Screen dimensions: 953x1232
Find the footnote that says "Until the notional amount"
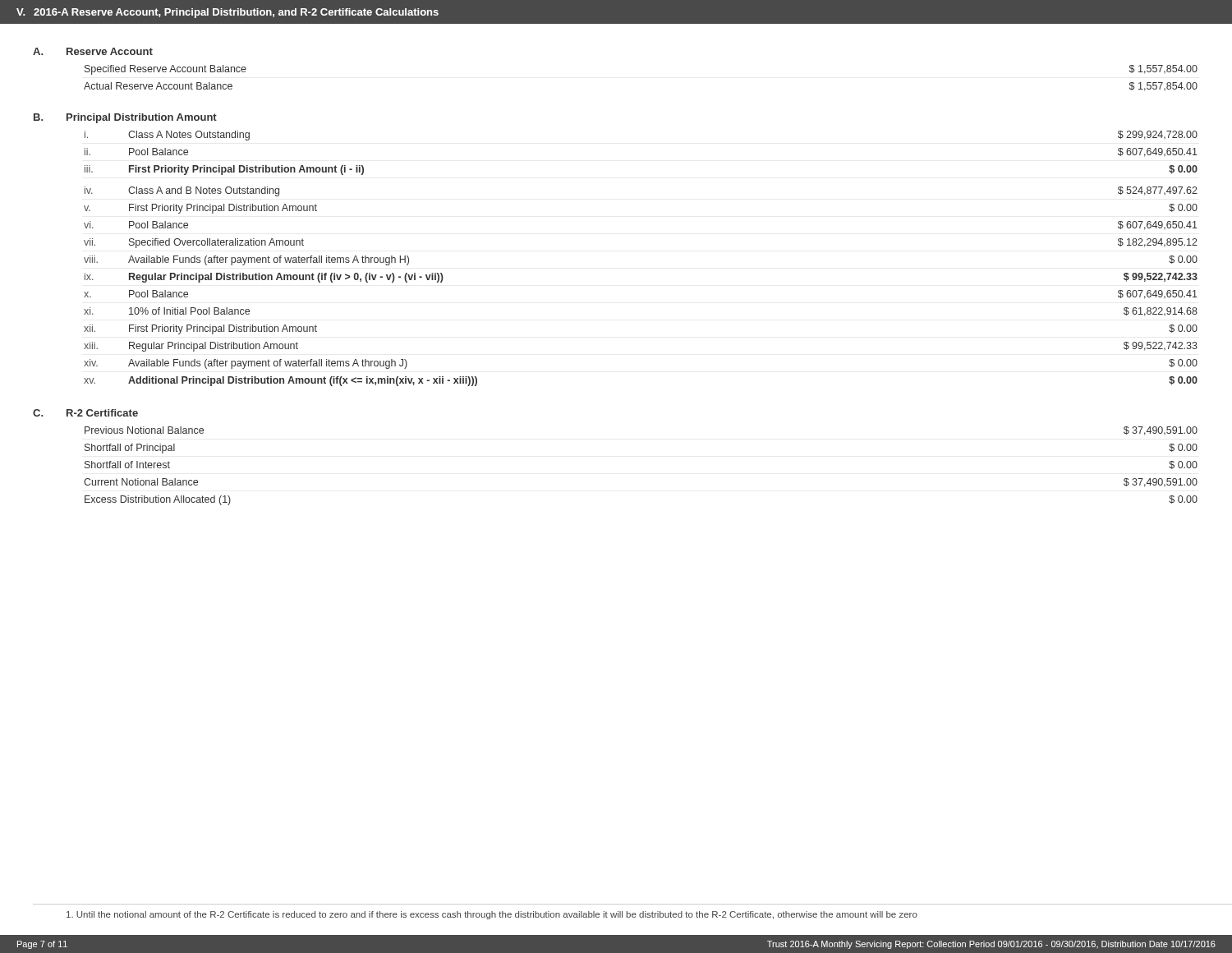click(x=492, y=914)
